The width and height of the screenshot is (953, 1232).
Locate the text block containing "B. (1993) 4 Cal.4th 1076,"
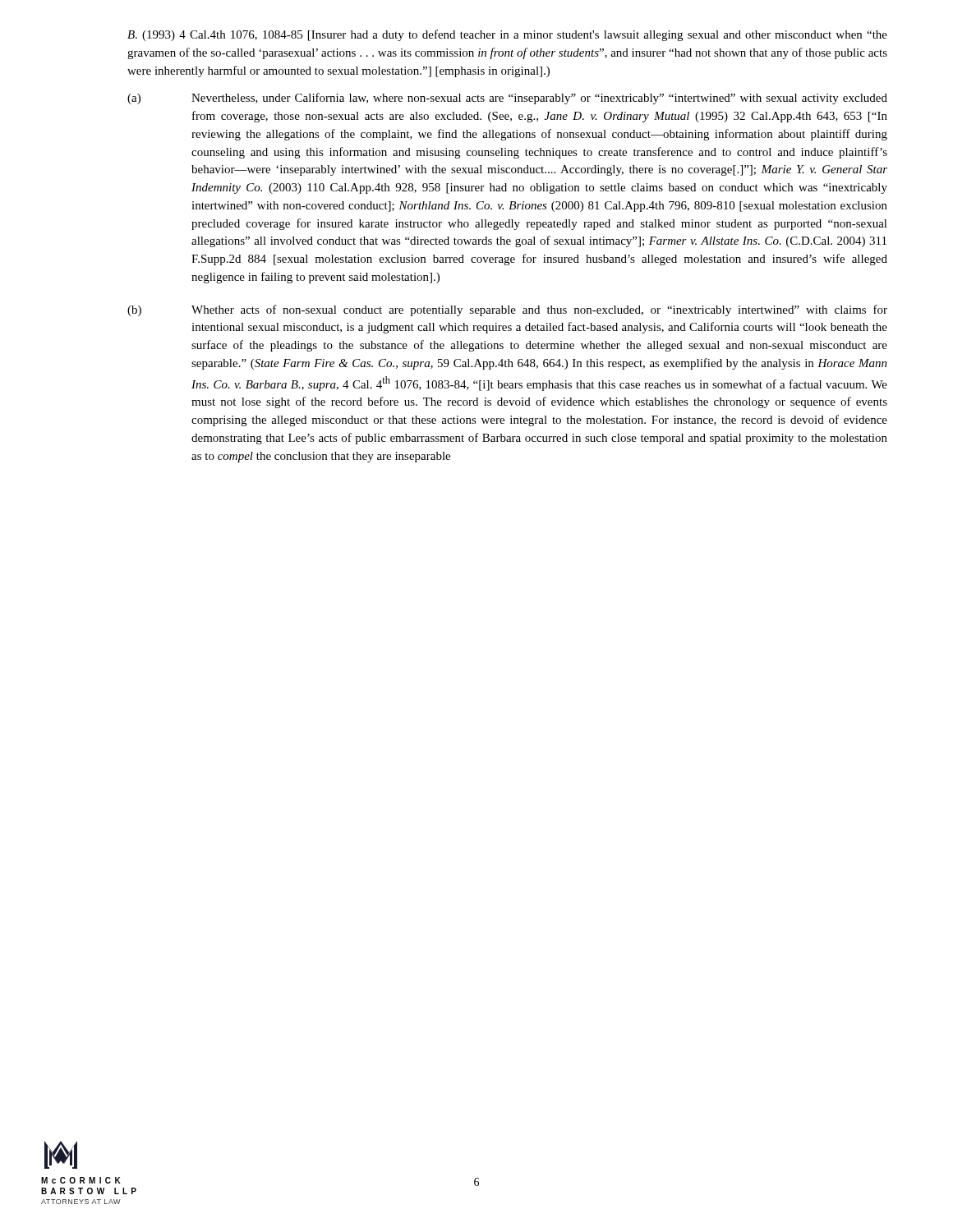507,52
